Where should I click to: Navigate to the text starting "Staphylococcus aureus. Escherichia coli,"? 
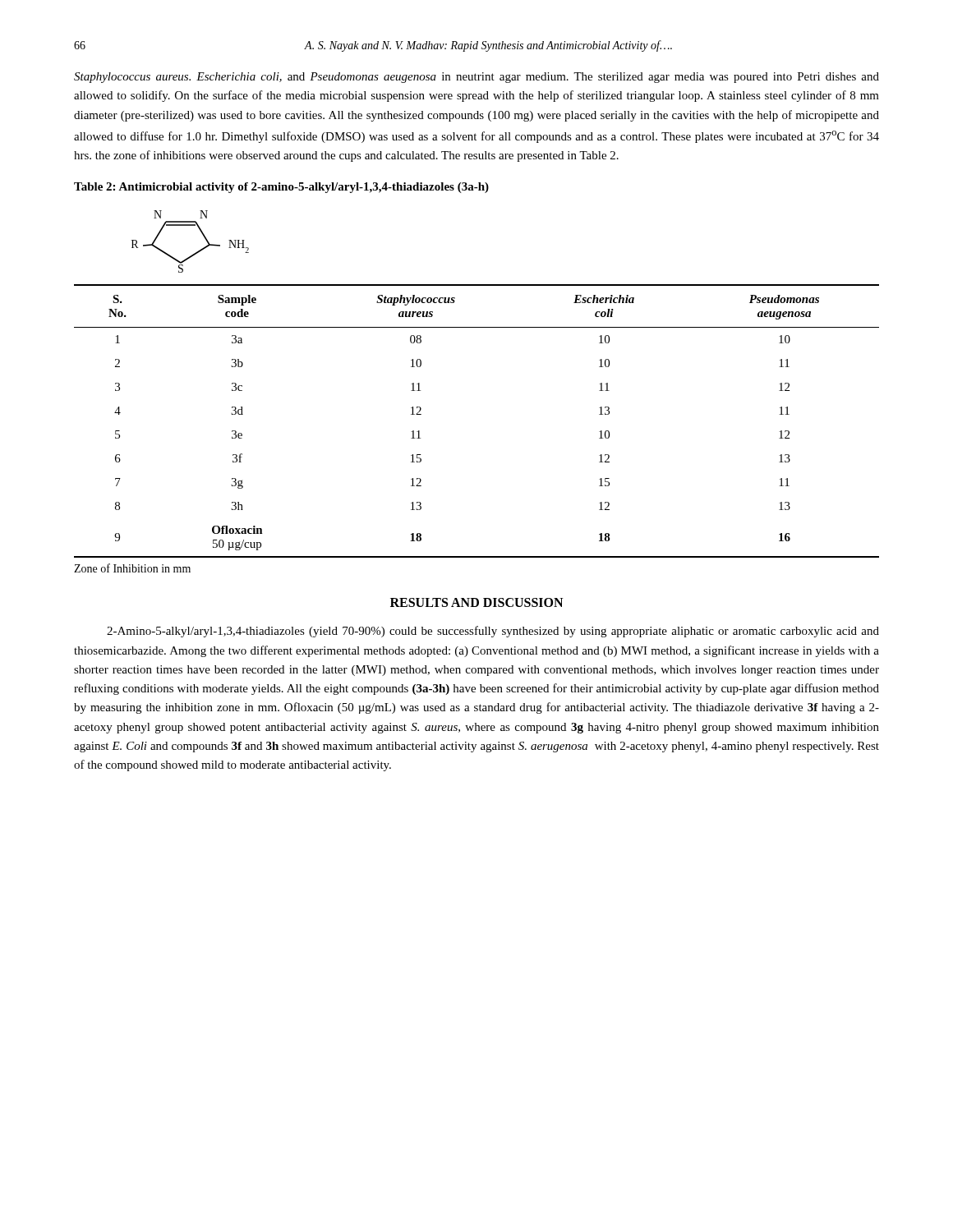pos(476,116)
